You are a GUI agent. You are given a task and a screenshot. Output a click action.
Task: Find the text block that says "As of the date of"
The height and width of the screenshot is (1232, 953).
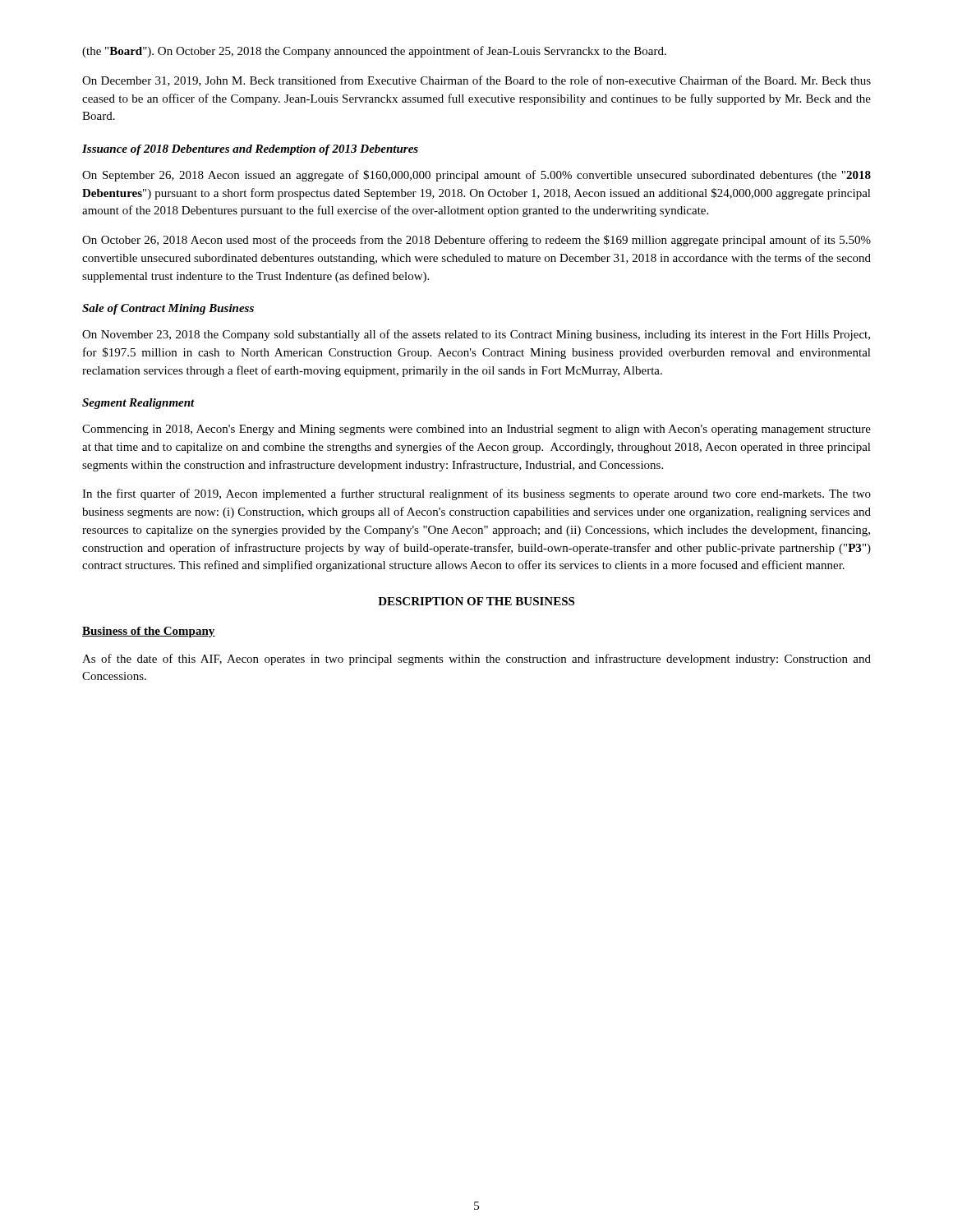point(476,668)
